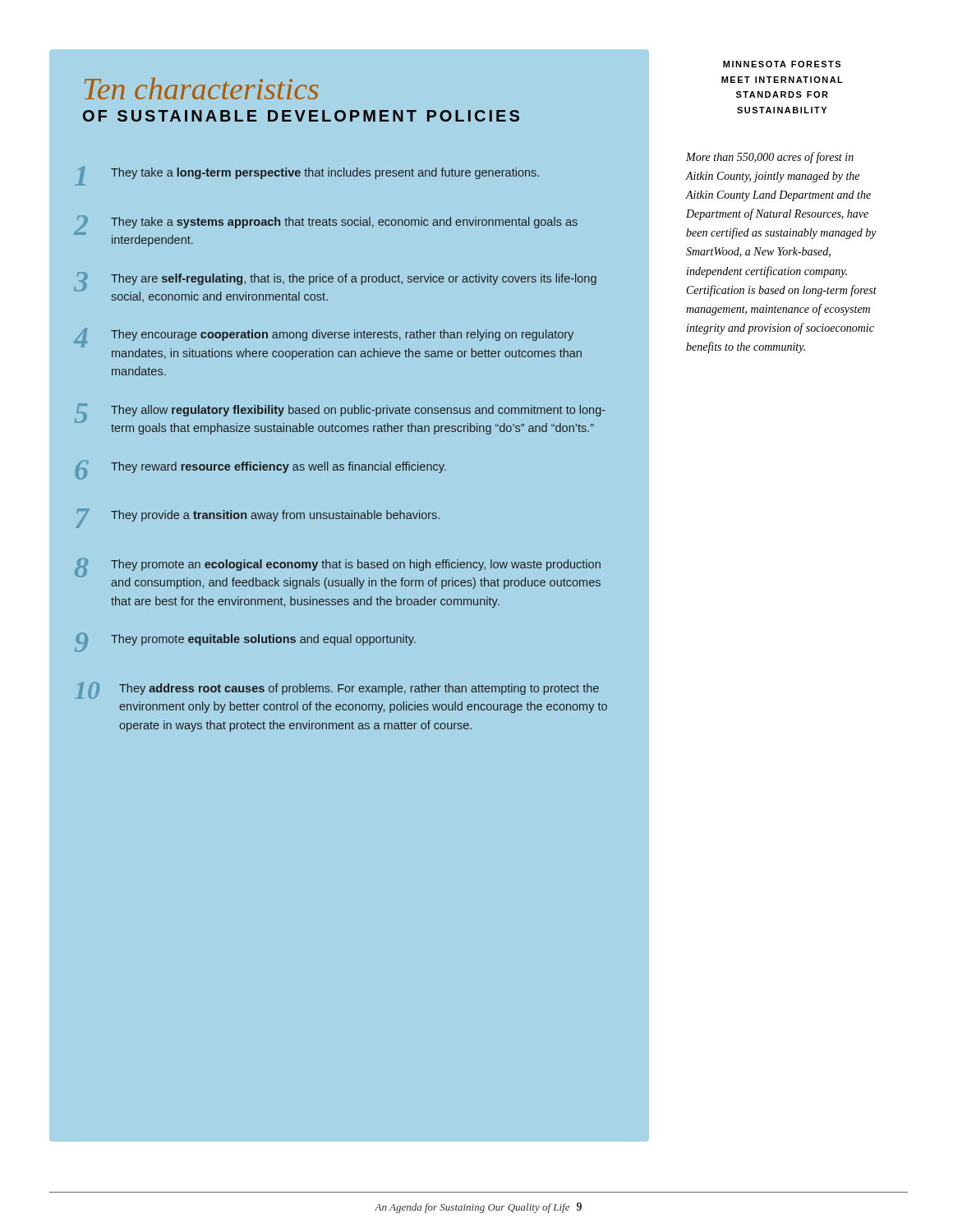Locate the block of text that opens with "7 They provide"
This screenshot has height=1232, width=953.
point(257,519)
